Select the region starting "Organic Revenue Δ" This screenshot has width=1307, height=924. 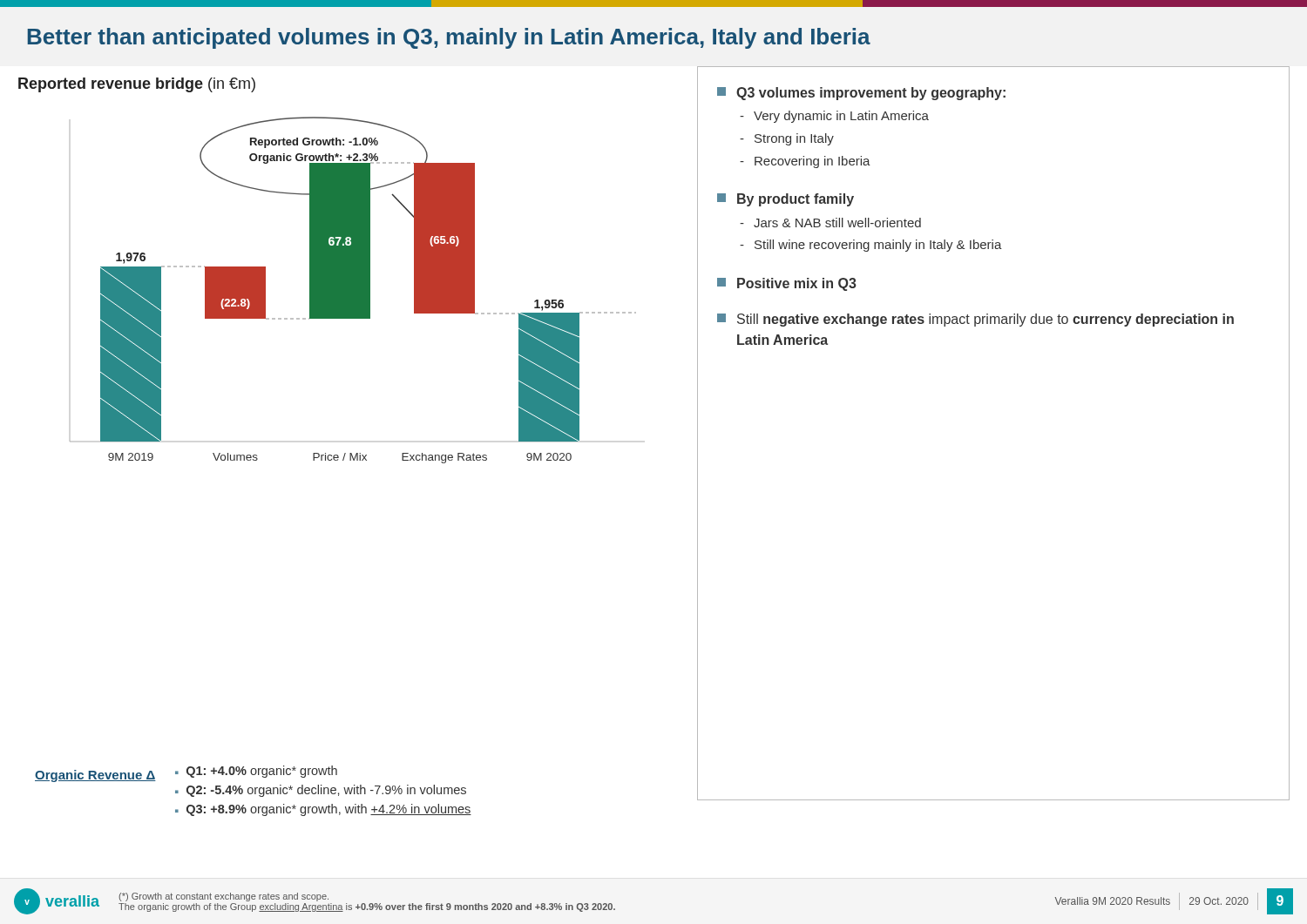(x=95, y=775)
